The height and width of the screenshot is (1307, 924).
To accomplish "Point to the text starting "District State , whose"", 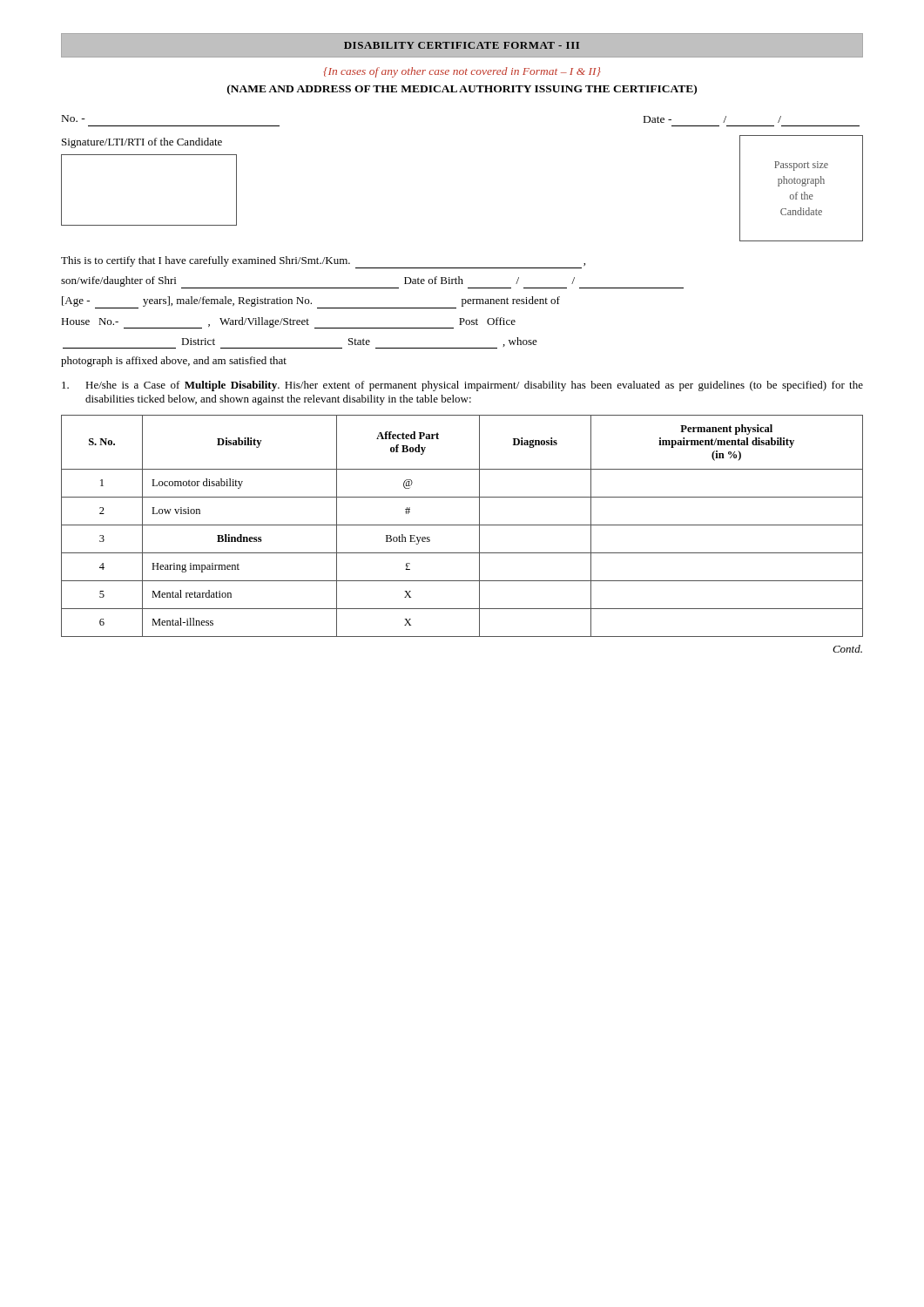I will point(462,341).
